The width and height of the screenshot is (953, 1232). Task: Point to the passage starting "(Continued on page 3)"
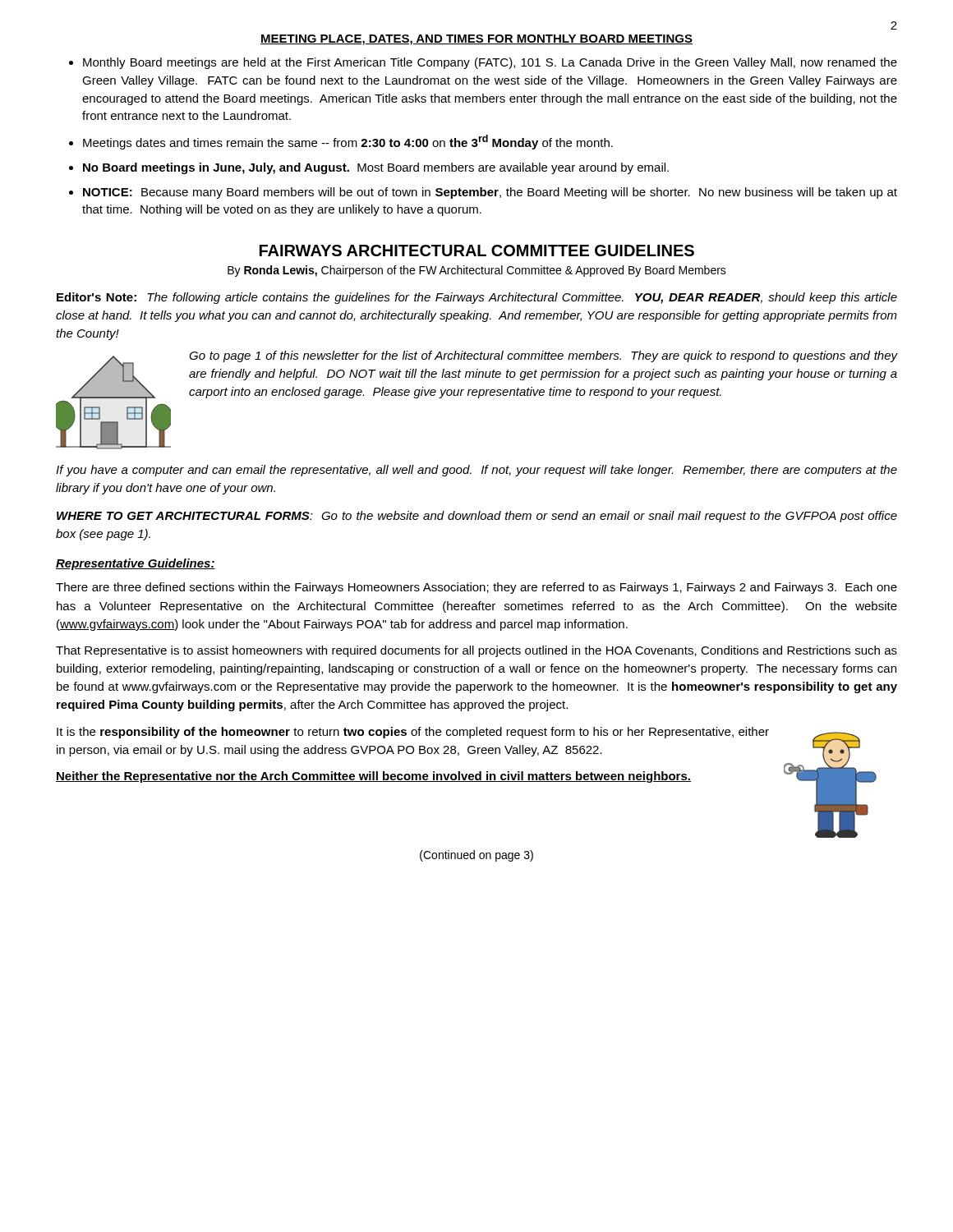(476, 855)
